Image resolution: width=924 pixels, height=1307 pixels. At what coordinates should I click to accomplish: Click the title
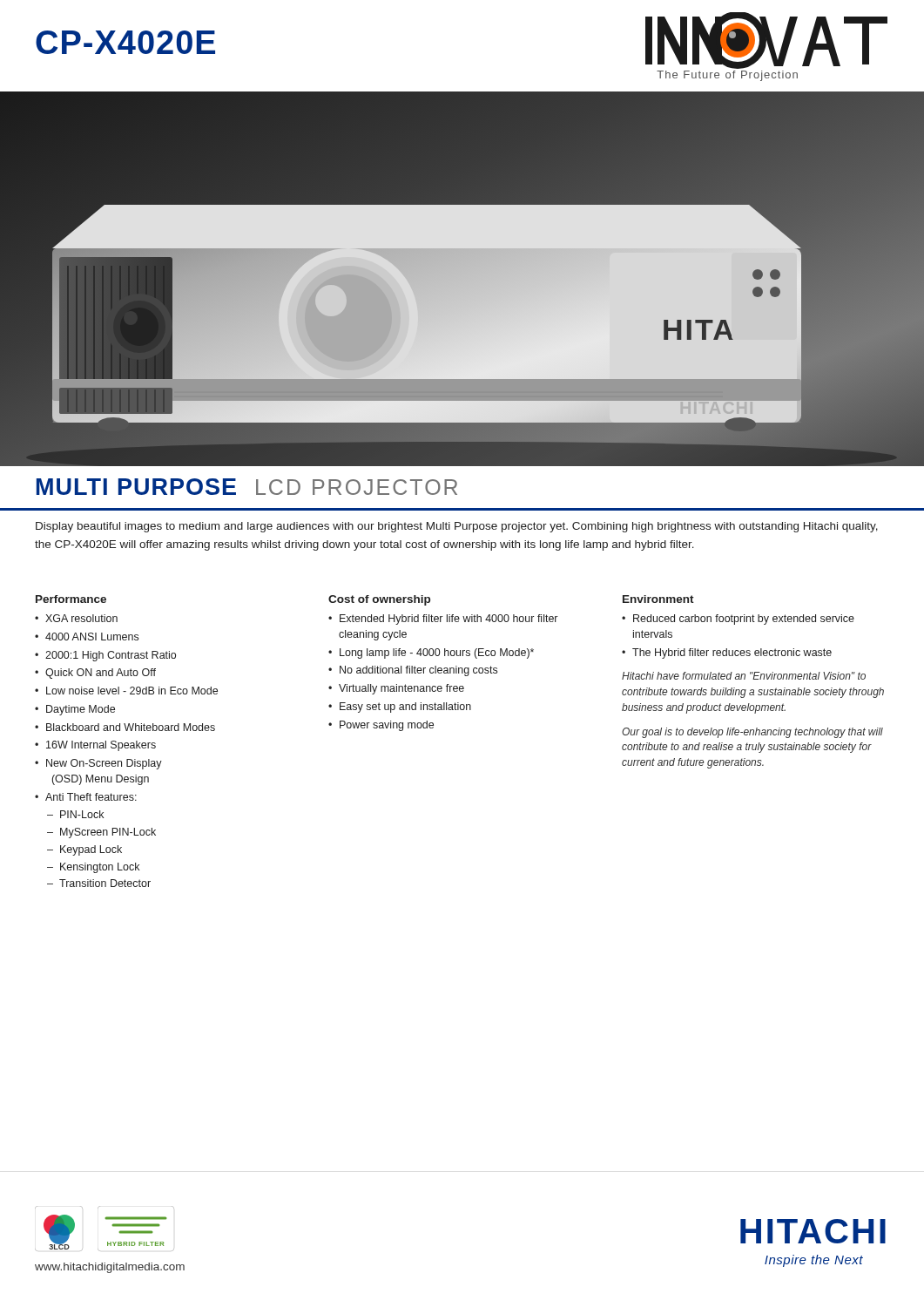(126, 43)
